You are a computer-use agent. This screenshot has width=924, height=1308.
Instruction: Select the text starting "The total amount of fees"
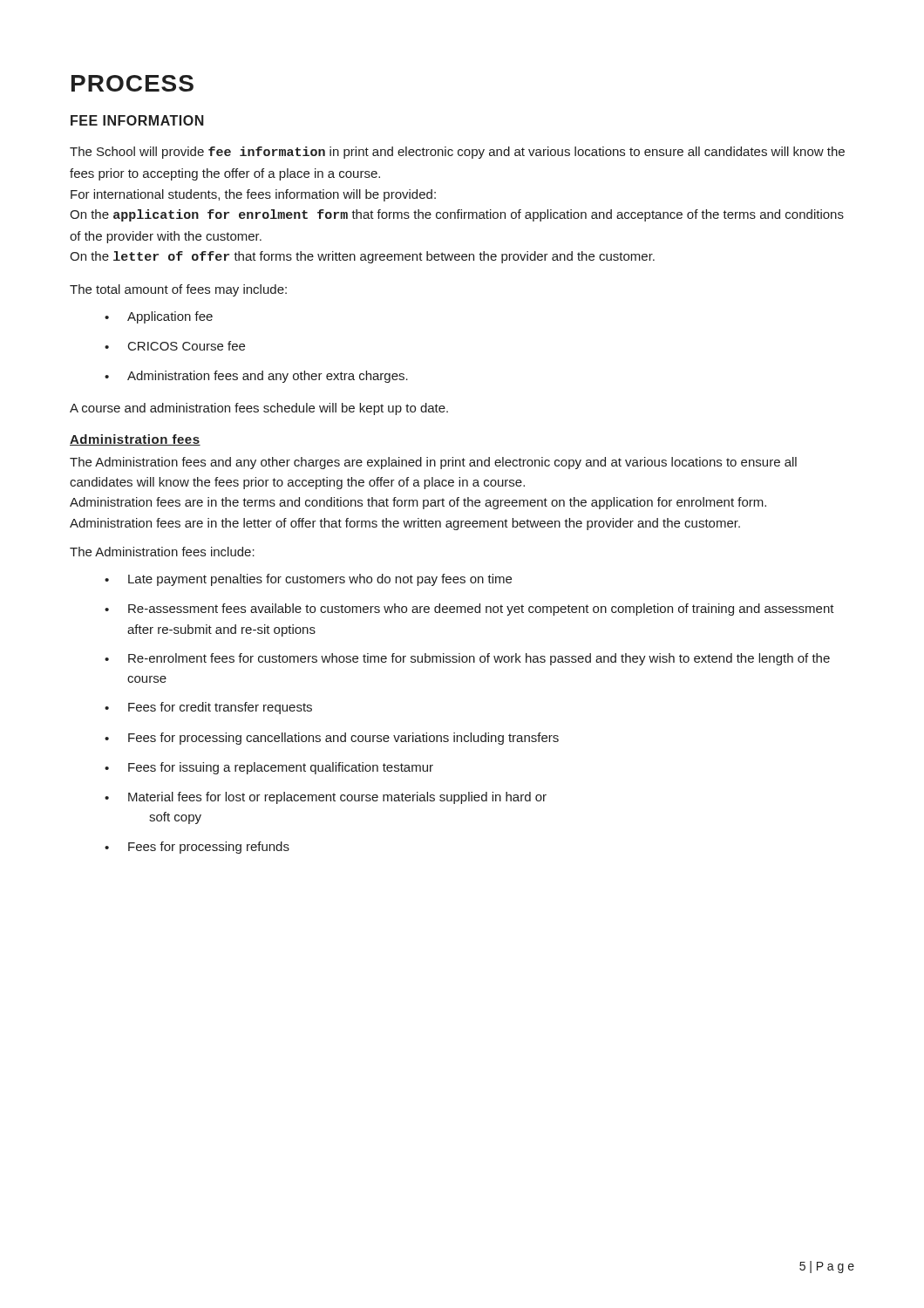click(x=179, y=289)
